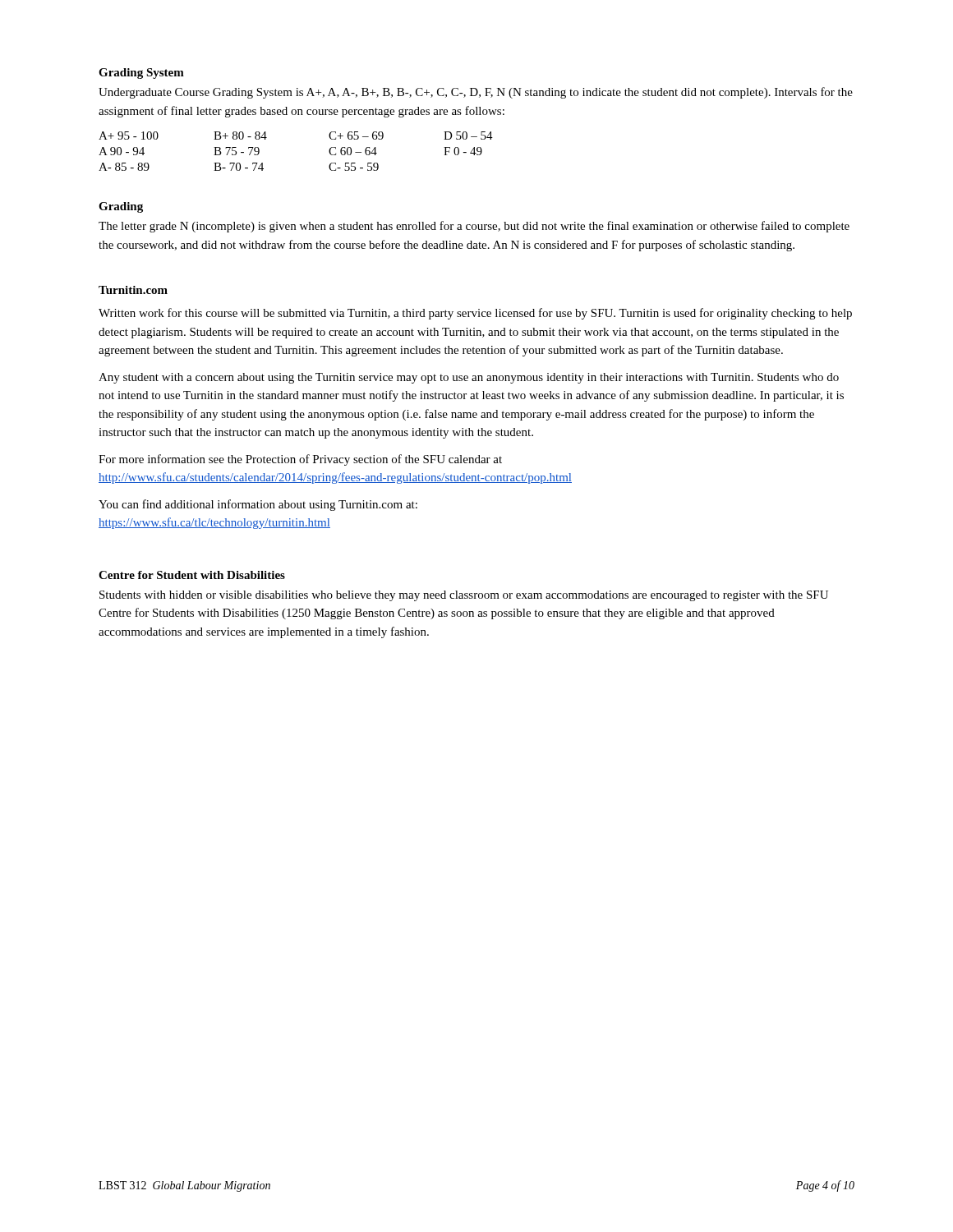Click on the text block containing "For more information see"

335,468
